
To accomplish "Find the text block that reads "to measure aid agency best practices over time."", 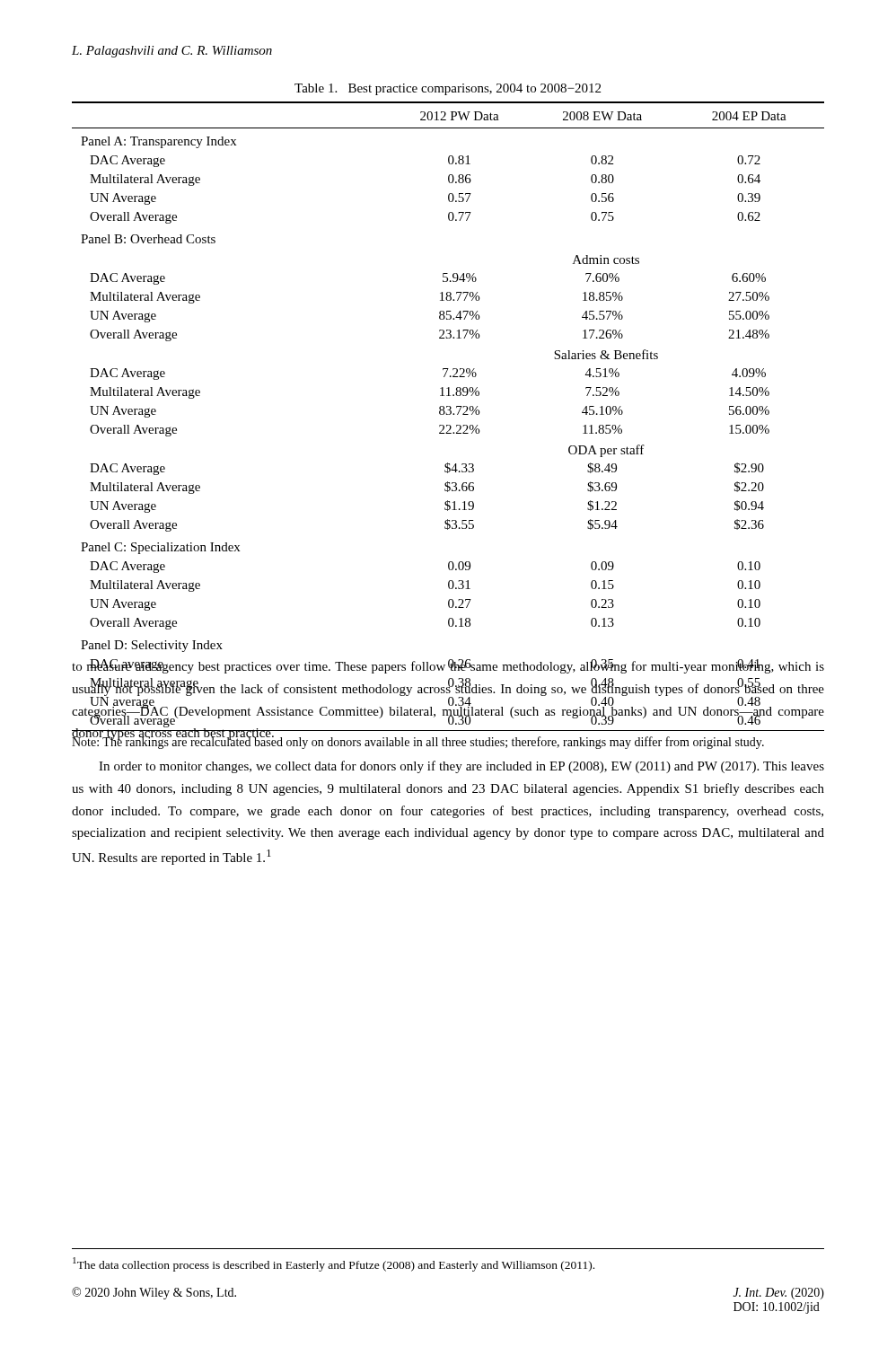I will pyautogui.click(x=448, y=762).
